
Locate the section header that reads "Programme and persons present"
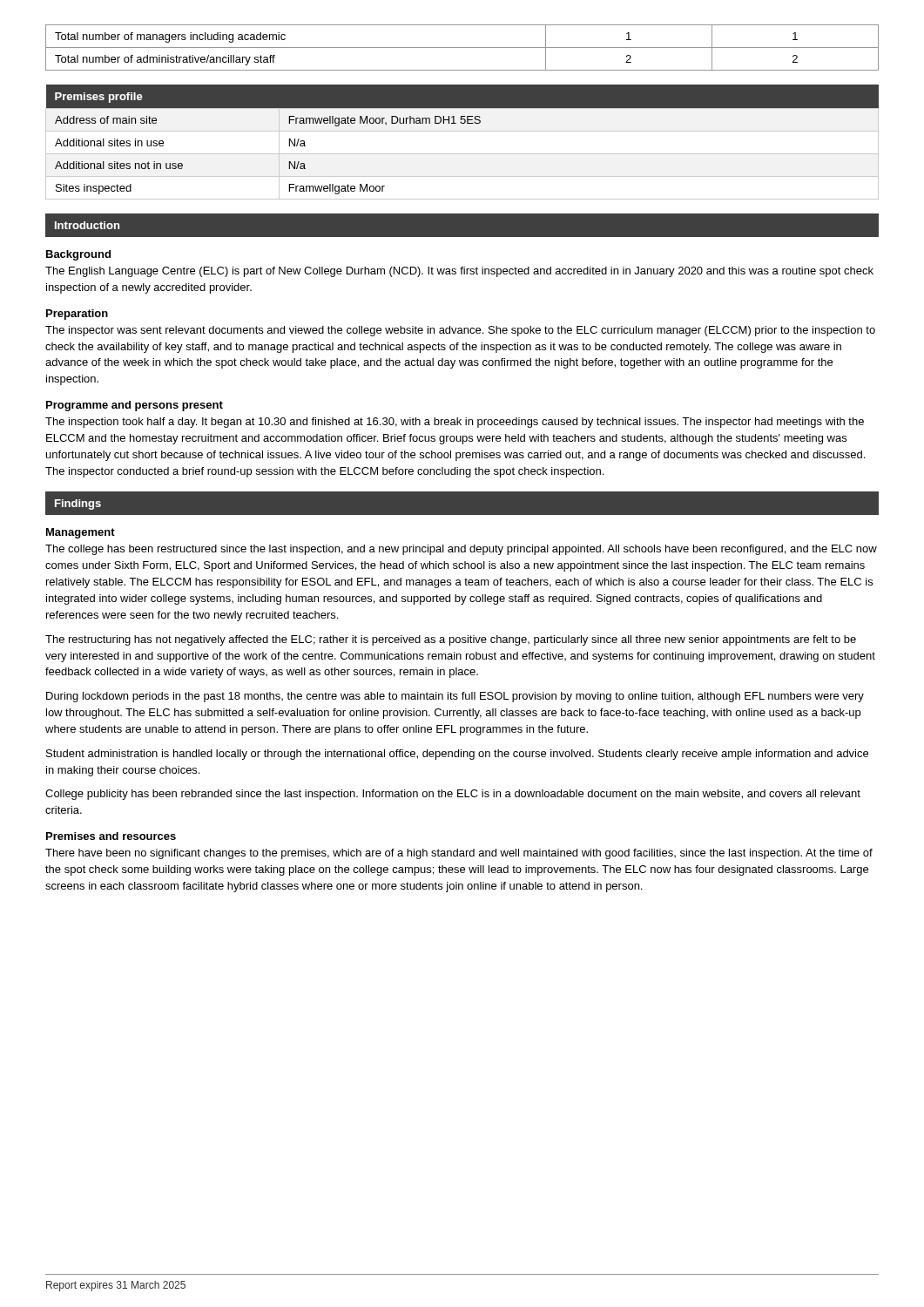(134, 405)
